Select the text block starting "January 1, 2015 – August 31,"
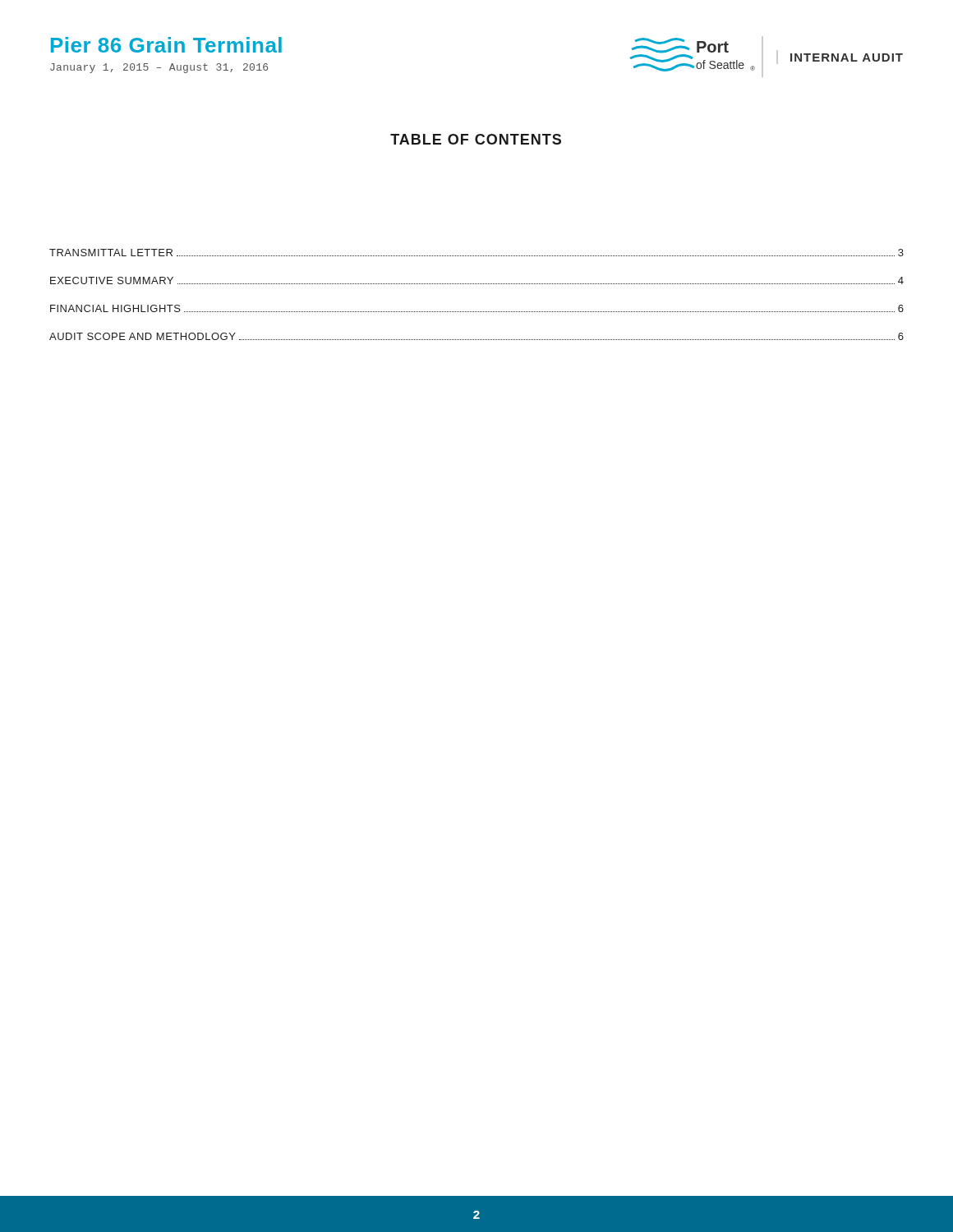The image size is (953, 1232). tap(159, 68)
